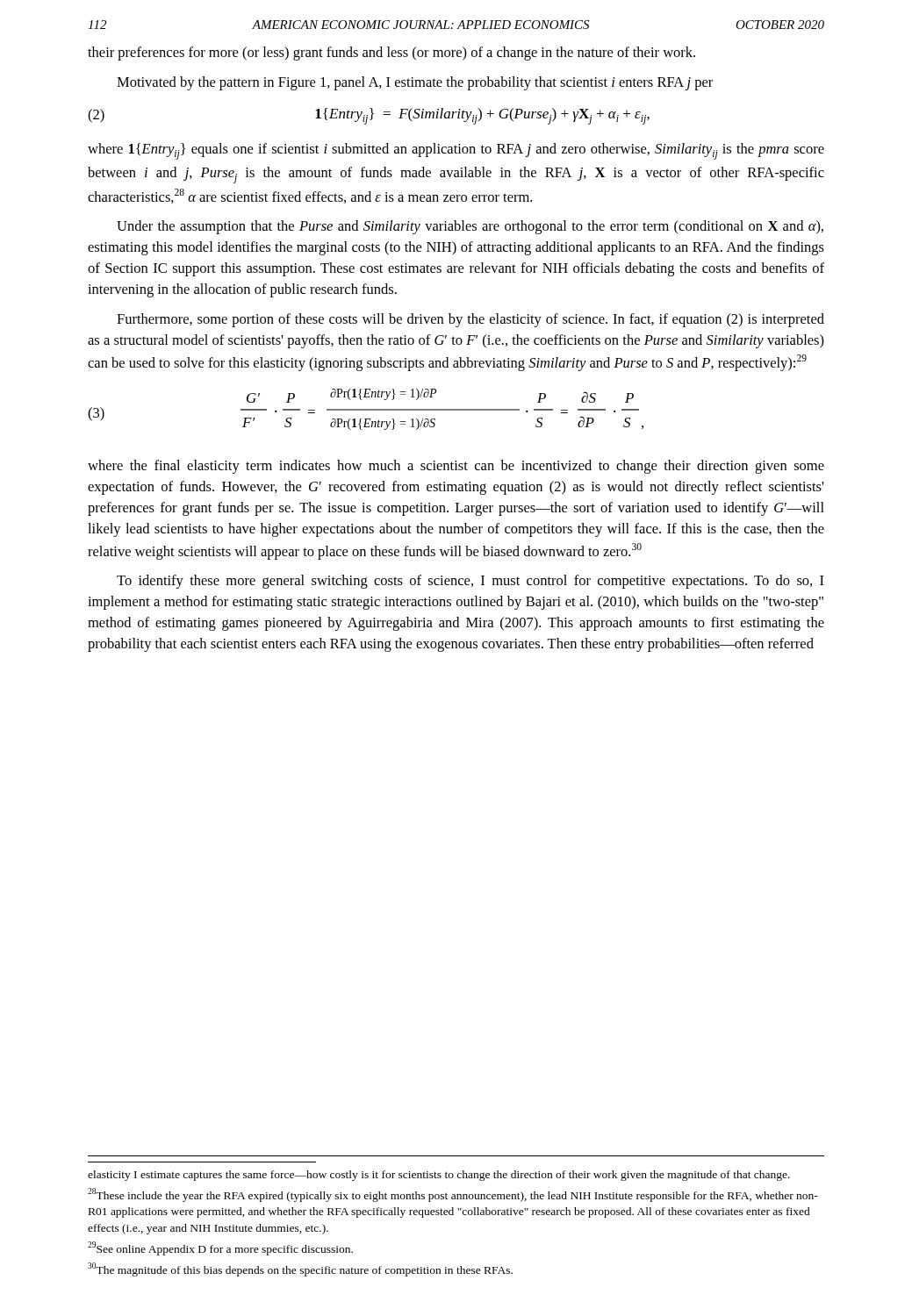Locate the formula with the text "(2) 1{Entryij} = F(Similarityij) +"
This screenshot has height=1316, width=912.
[456, 115]
